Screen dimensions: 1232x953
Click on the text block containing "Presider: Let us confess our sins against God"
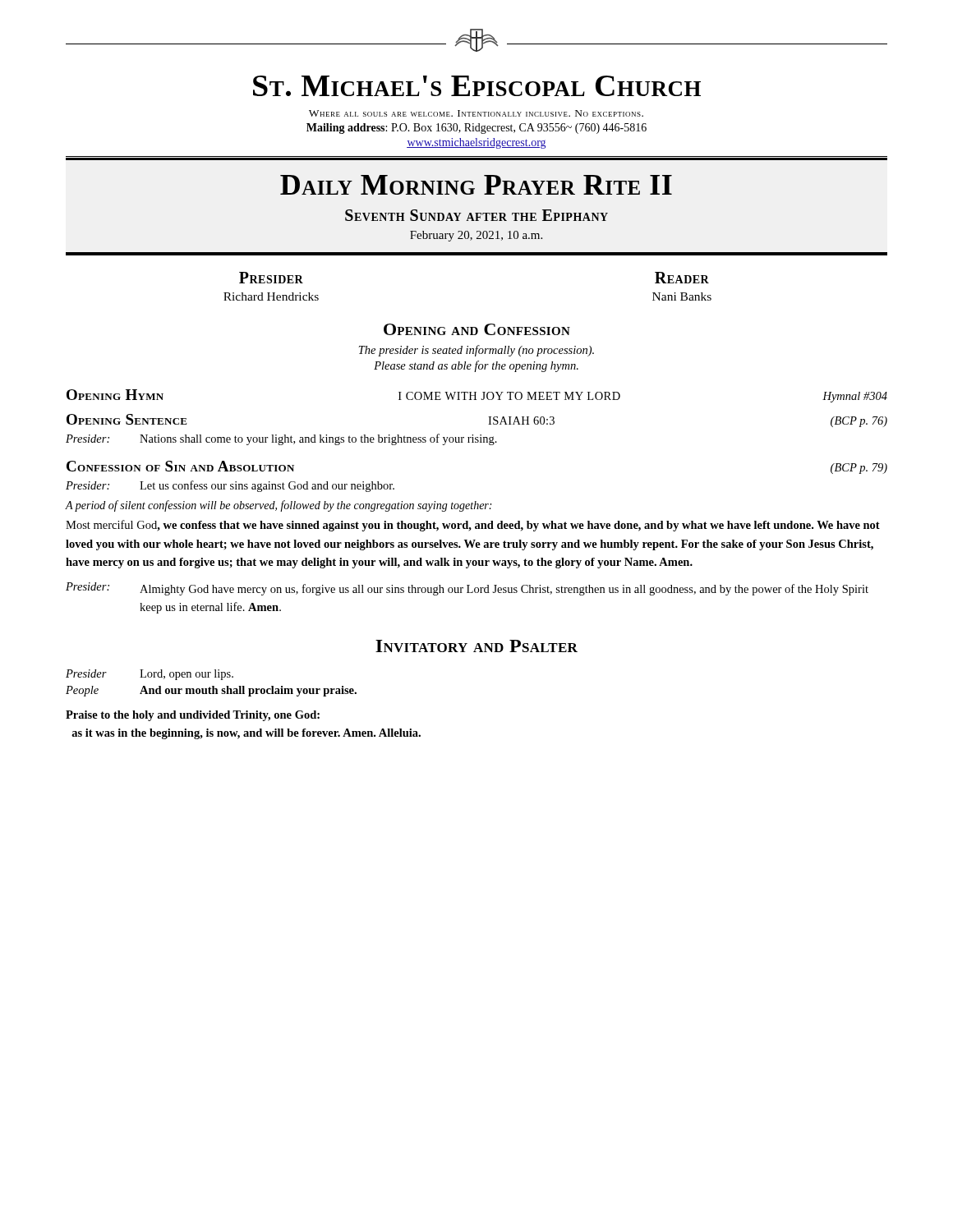[230, 486]
